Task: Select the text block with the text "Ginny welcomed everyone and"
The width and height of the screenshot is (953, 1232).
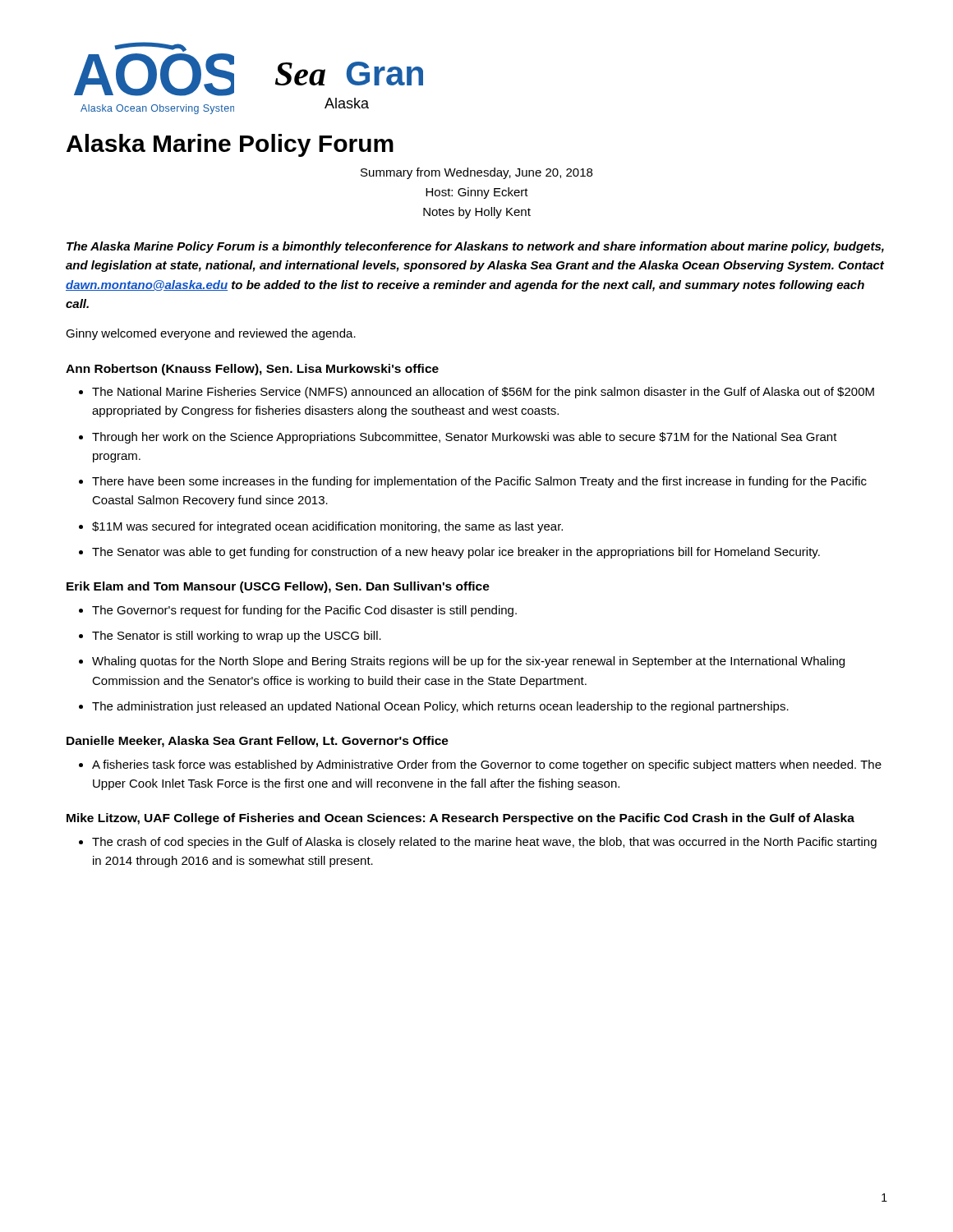Action: [211, 333]
